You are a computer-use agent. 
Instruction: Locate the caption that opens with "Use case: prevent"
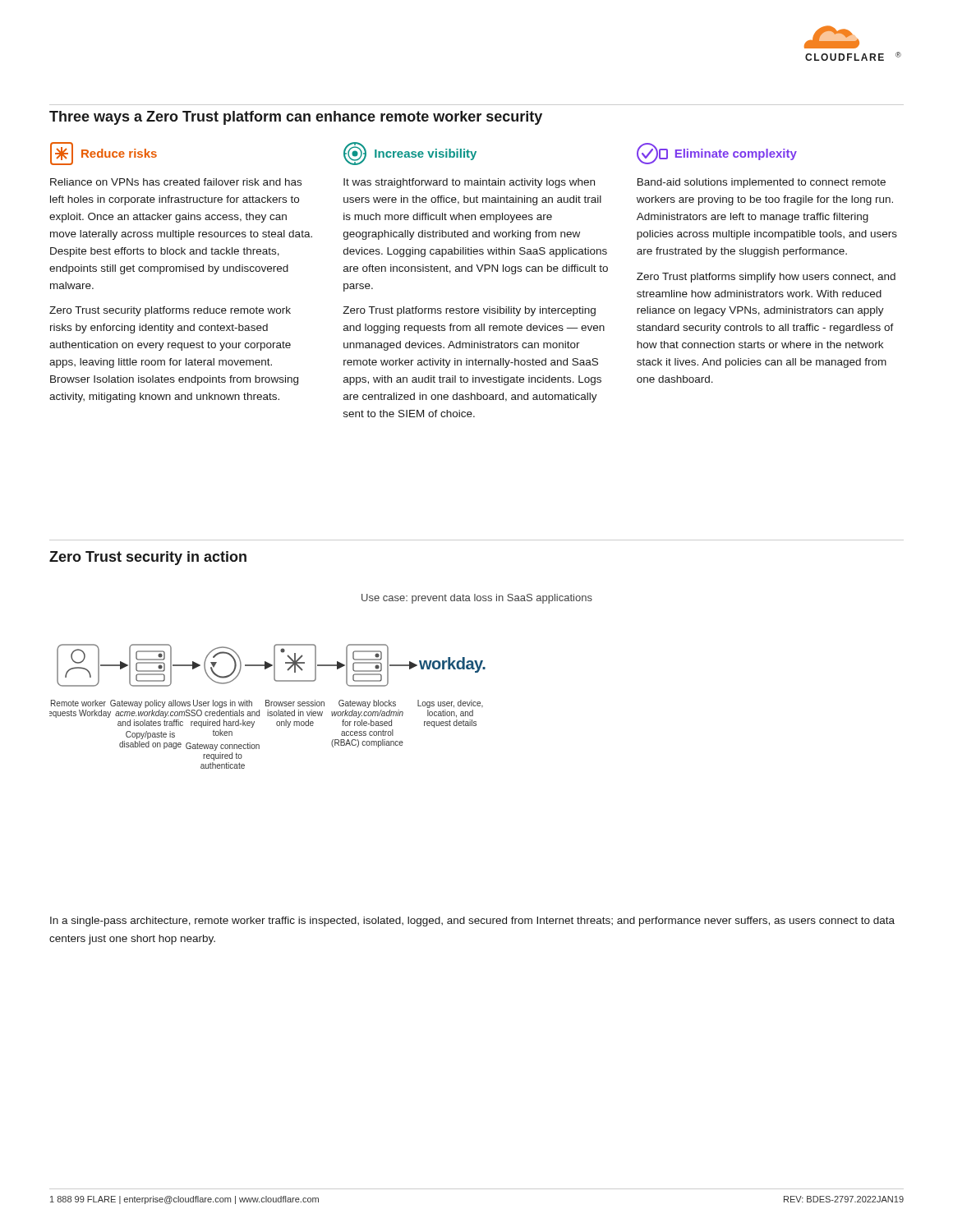click(476, 598)
